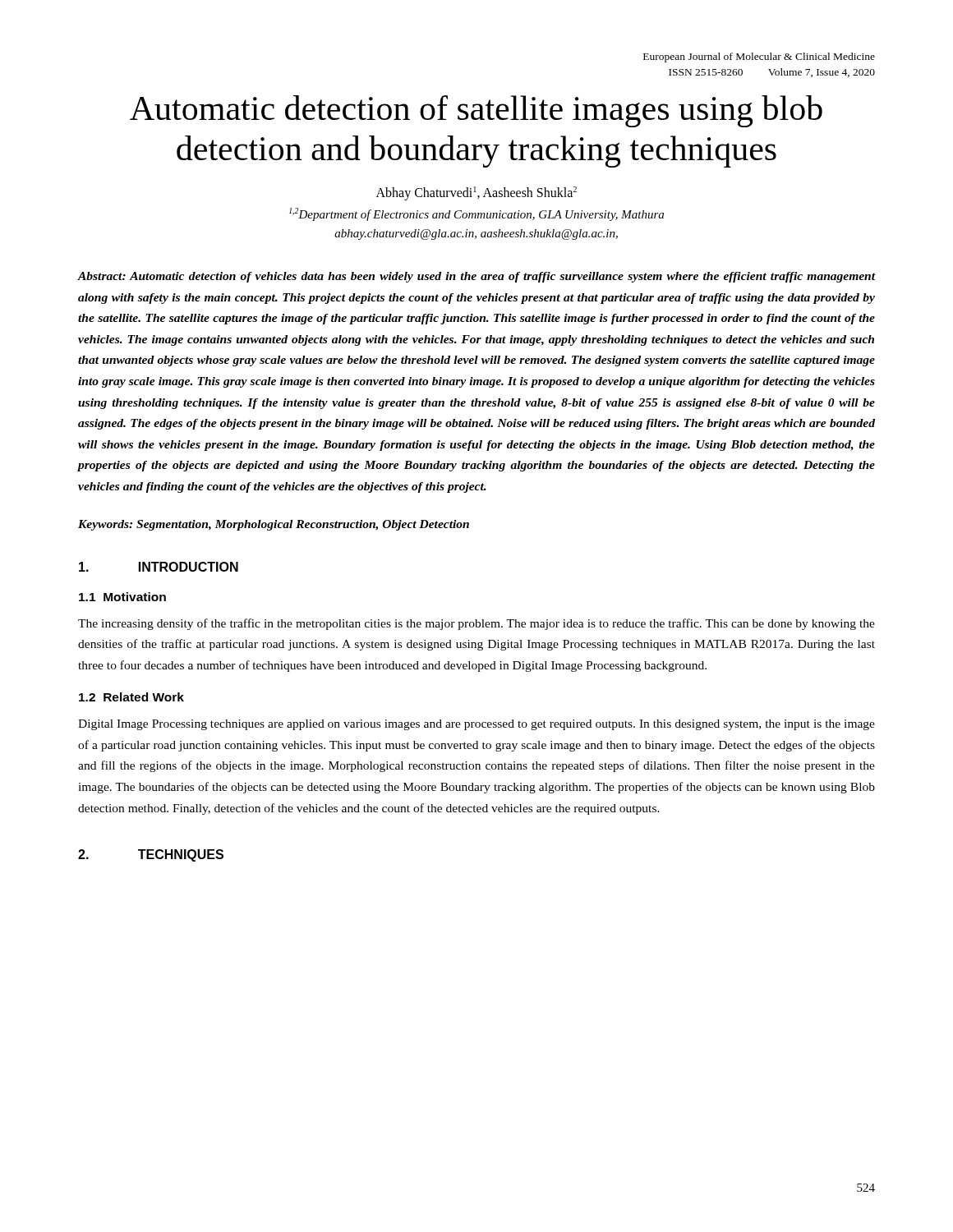The image size is (953, 1232).
Task: Locate the text block starting "Keywords: Segmentation, Morphological"
Action: coord(274,524)
